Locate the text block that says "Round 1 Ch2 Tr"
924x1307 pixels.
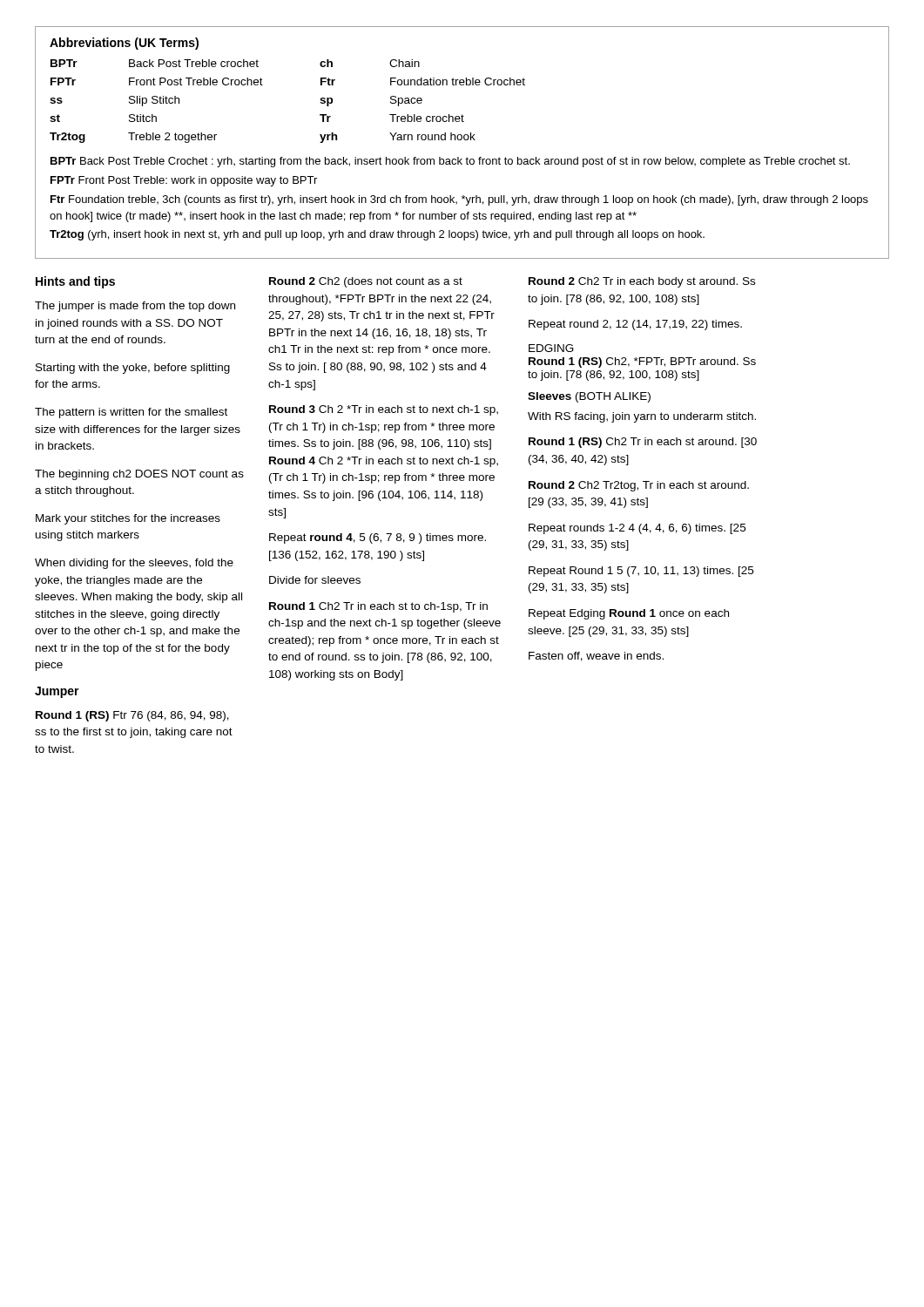click(386, 640)
